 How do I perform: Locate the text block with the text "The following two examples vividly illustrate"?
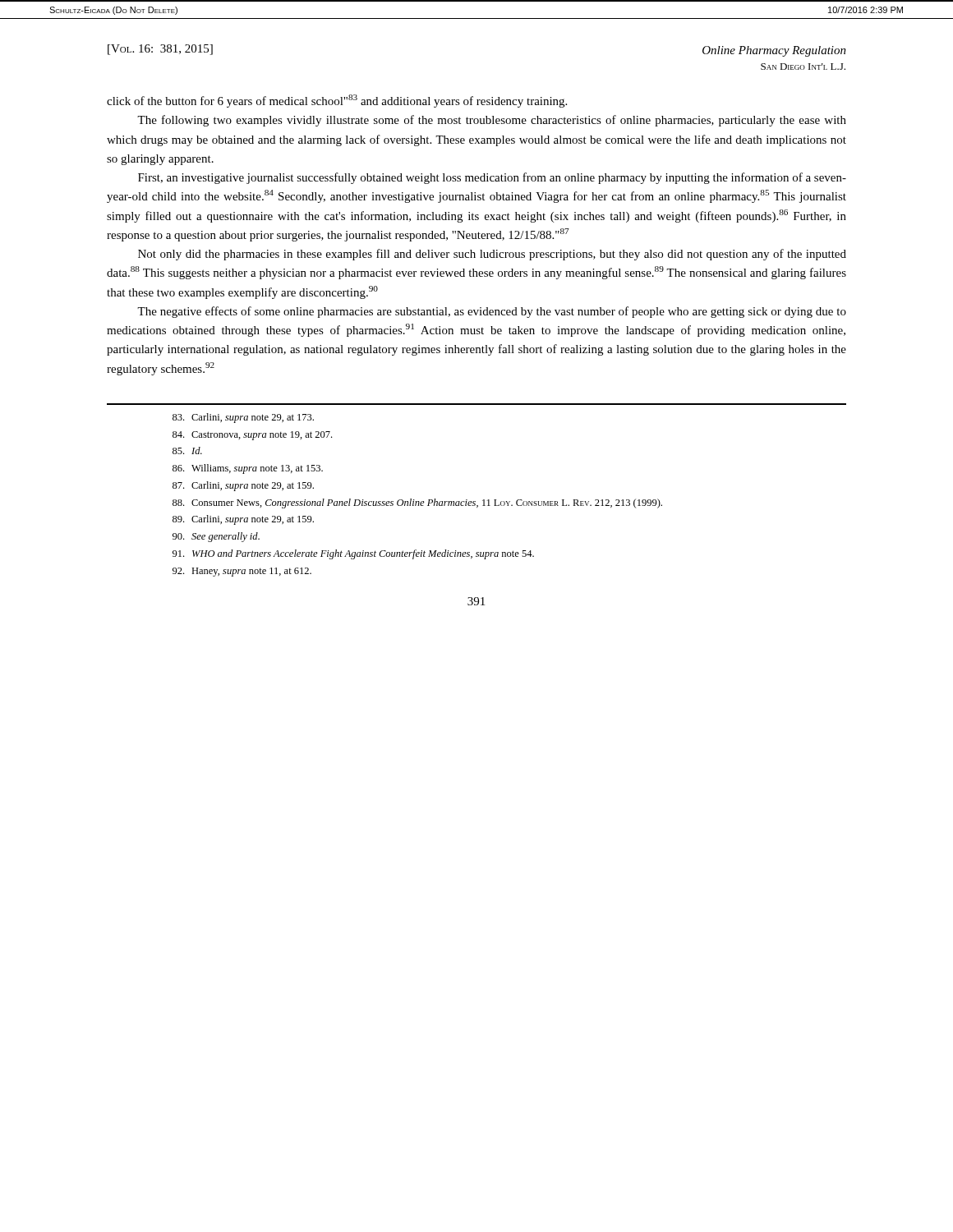pyautogui.click(x=476, y=140)
